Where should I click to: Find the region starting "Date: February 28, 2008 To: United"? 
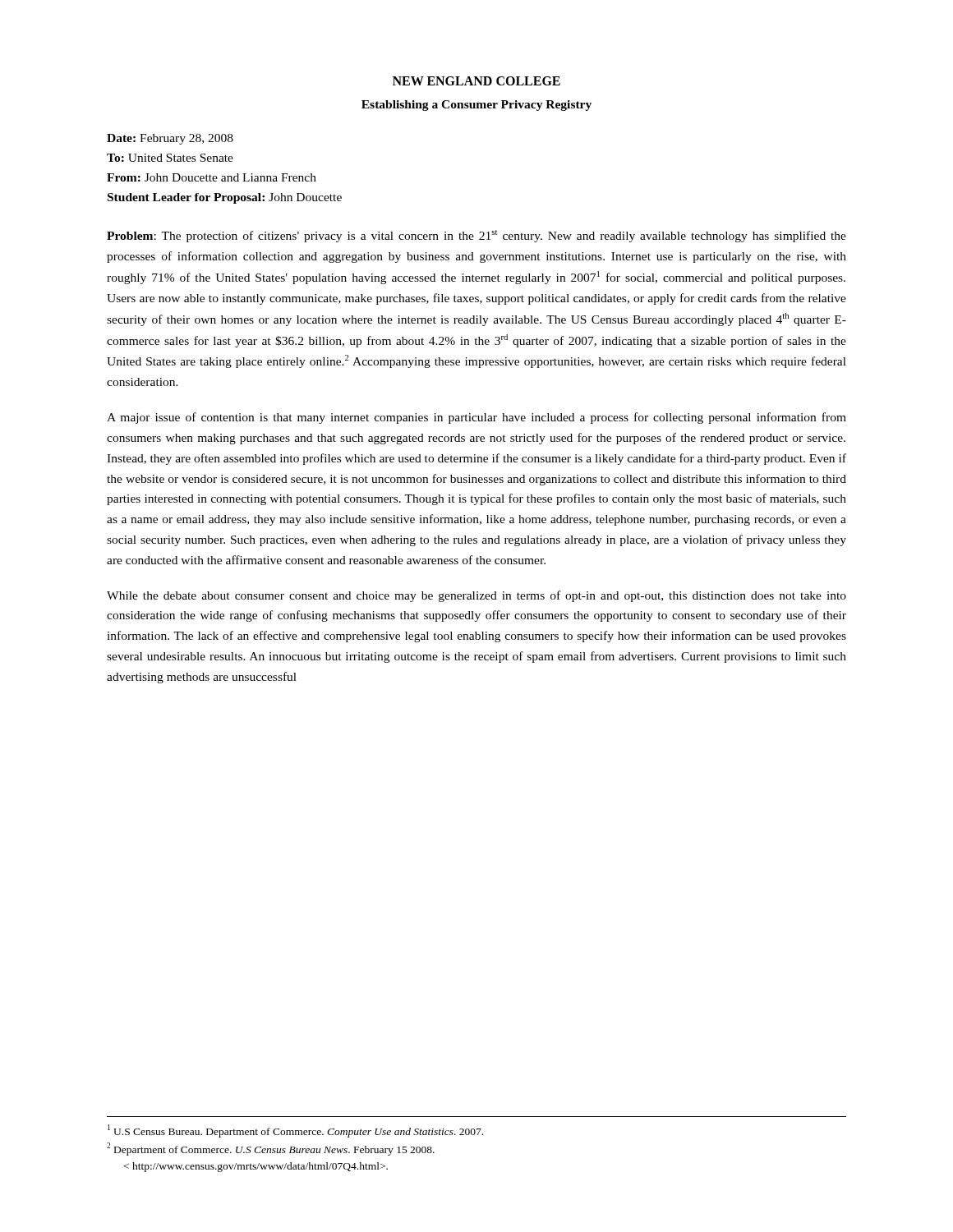[x=170, y=139]
